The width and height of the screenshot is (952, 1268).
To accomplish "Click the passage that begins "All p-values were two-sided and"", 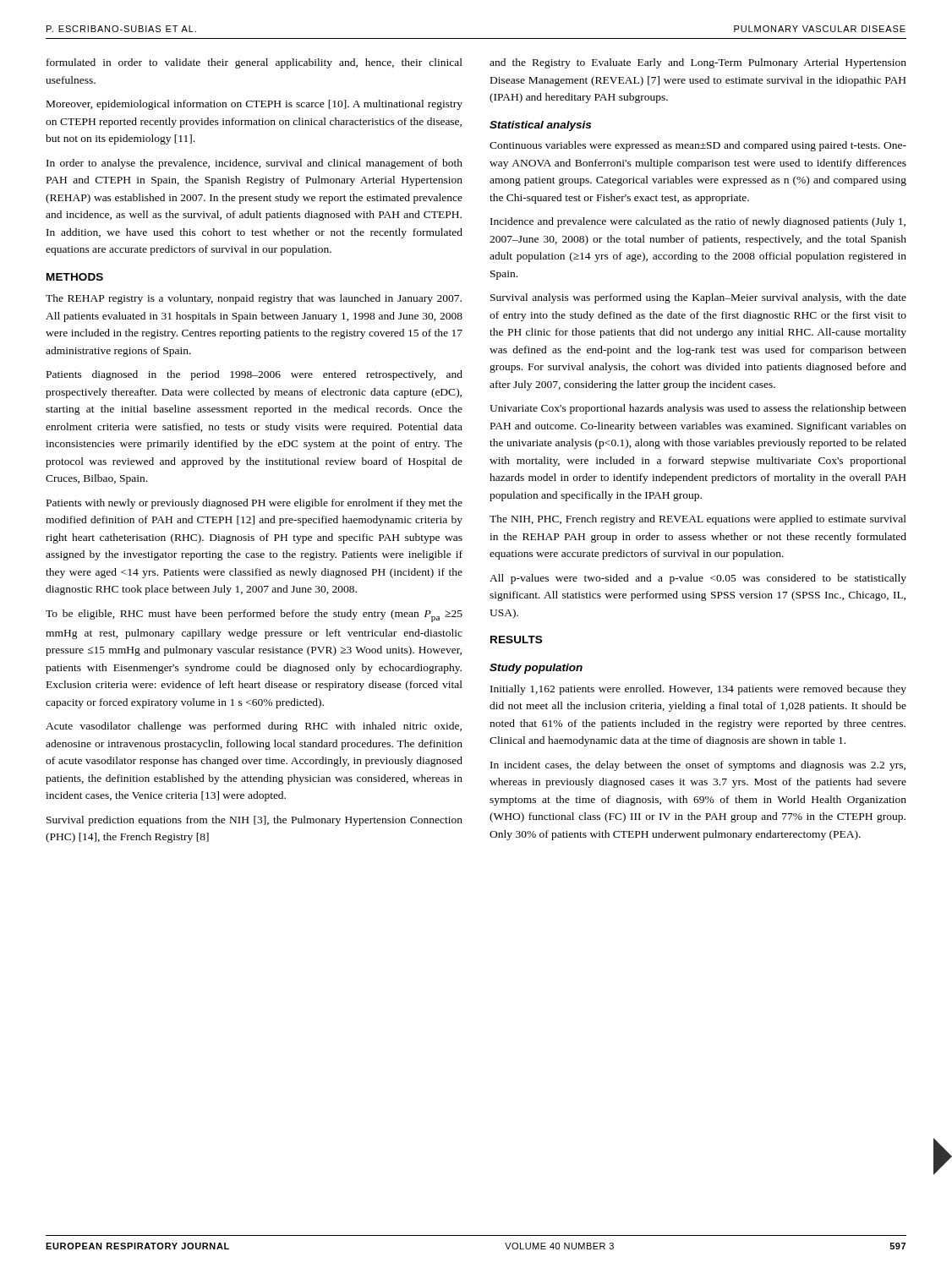I will (698, 596).
